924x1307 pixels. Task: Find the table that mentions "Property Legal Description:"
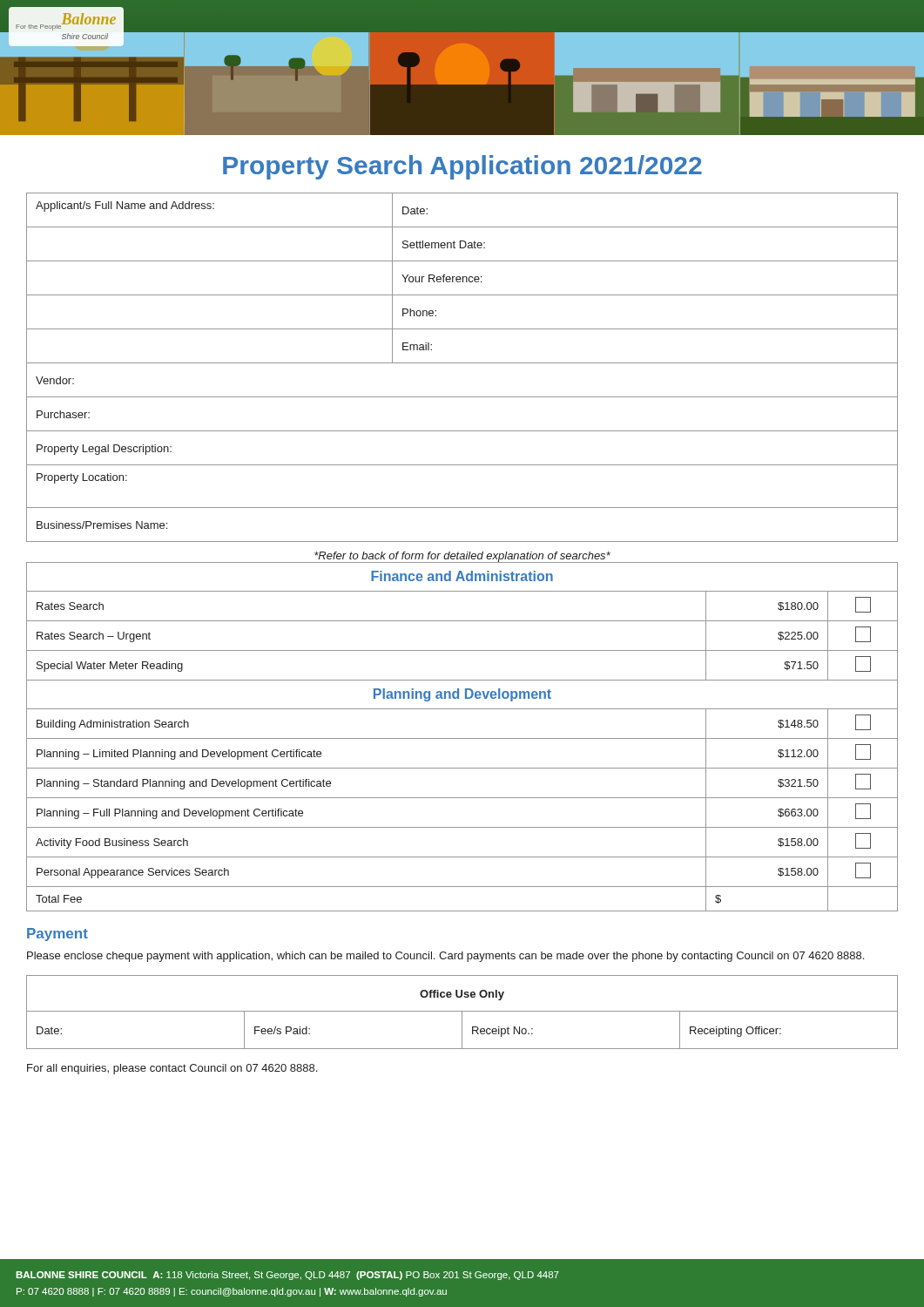click(x=462, y=367)
